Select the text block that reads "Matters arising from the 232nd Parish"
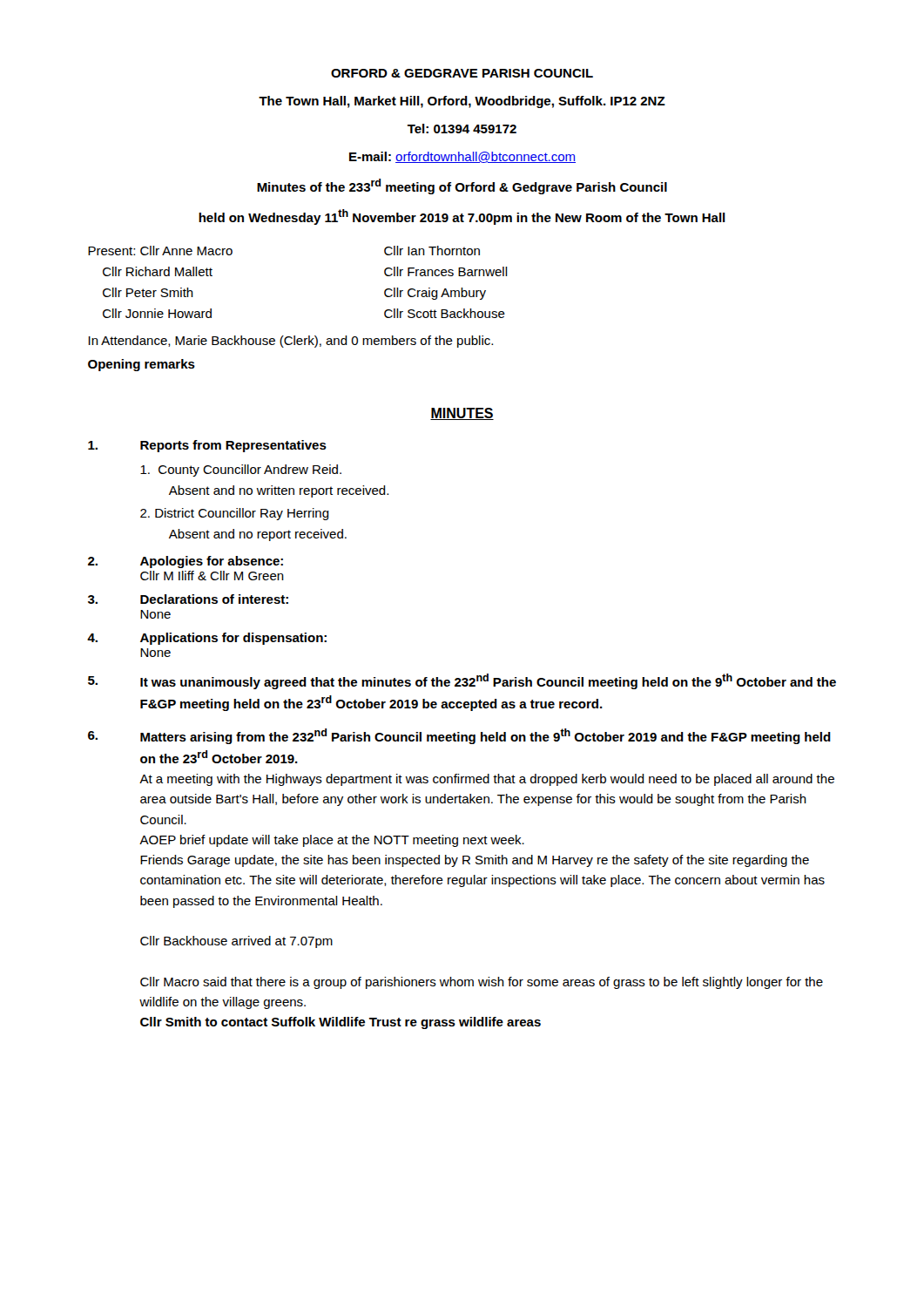This screenshot has height=1307, width=924. [x=462, y=878]
